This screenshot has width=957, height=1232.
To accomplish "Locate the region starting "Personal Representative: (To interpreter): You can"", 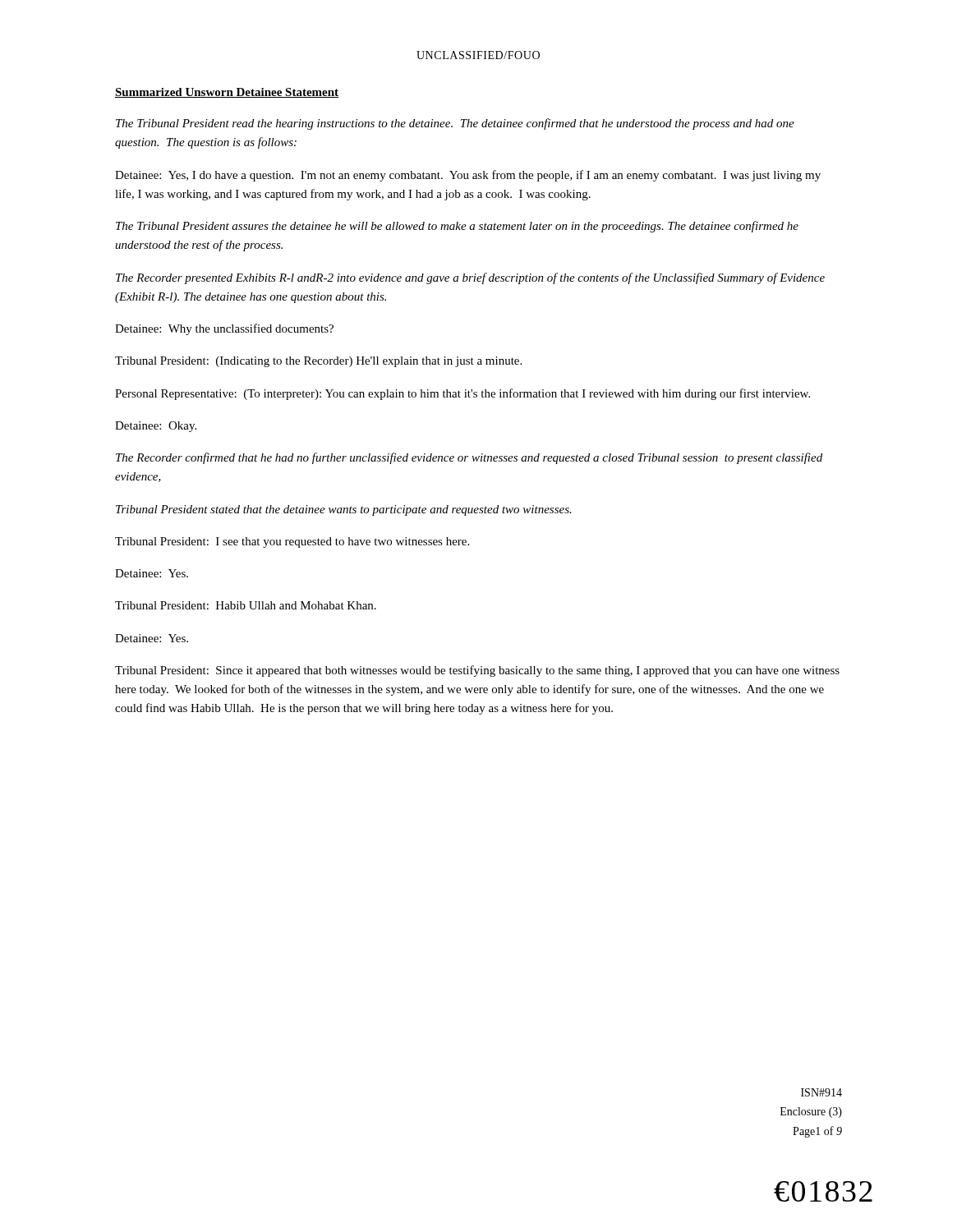I will click(x=463, y=393).
